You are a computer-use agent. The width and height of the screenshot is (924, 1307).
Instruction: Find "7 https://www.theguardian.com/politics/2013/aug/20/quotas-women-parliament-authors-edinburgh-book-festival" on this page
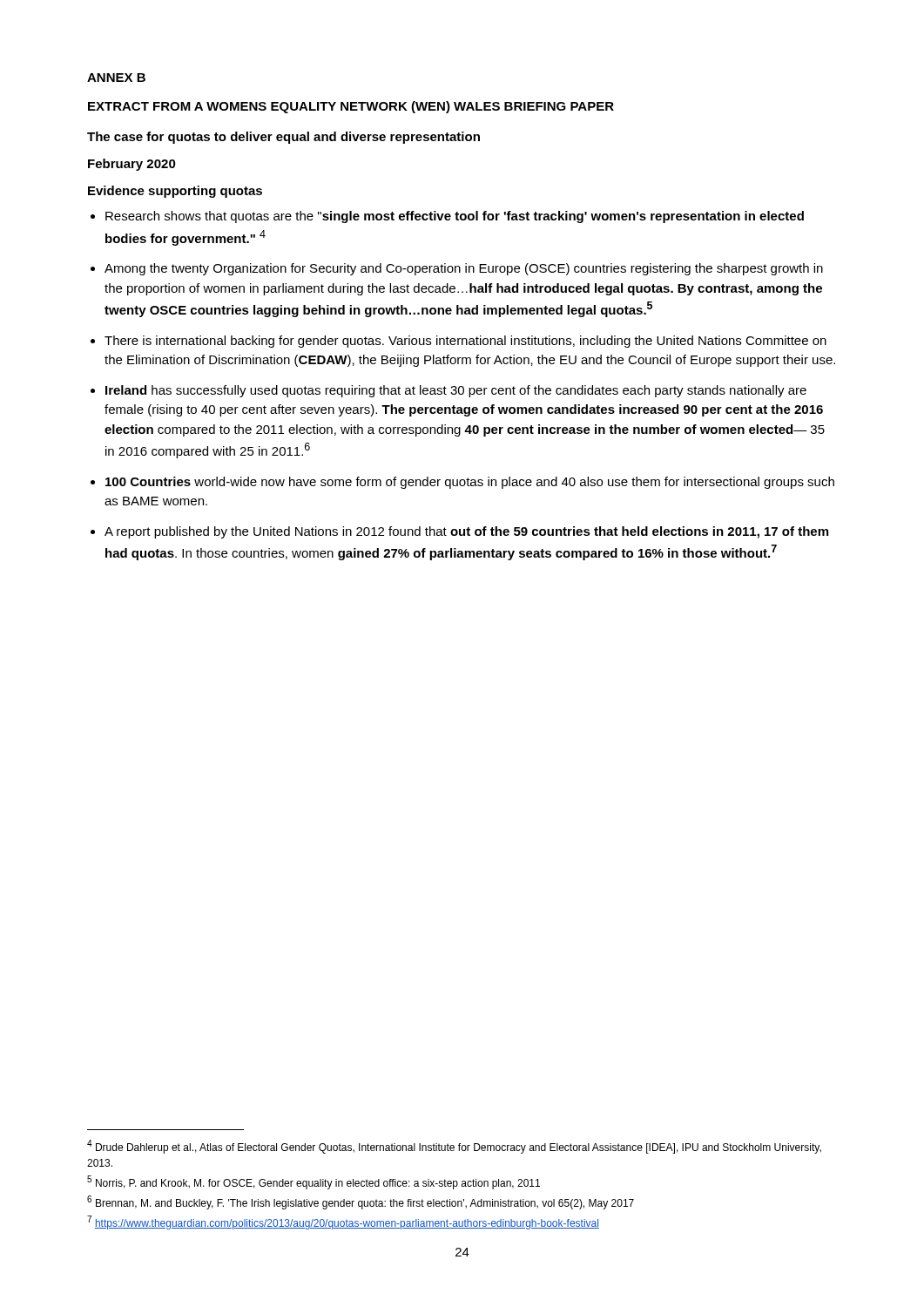(x=343, y=1222)
